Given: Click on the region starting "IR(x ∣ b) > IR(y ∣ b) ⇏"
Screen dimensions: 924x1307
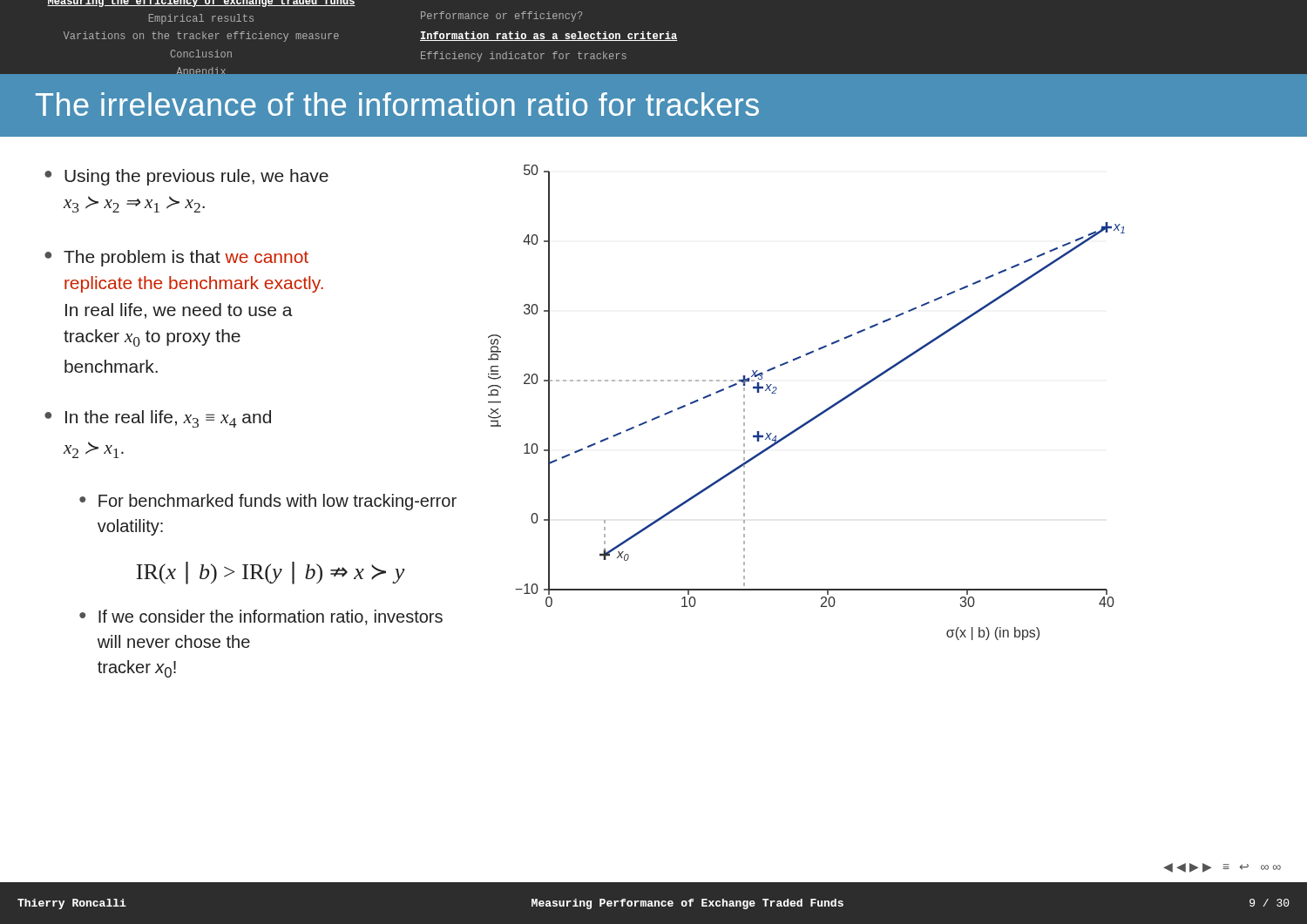Looking at the screenshot, I should click(x=270, y=572).
